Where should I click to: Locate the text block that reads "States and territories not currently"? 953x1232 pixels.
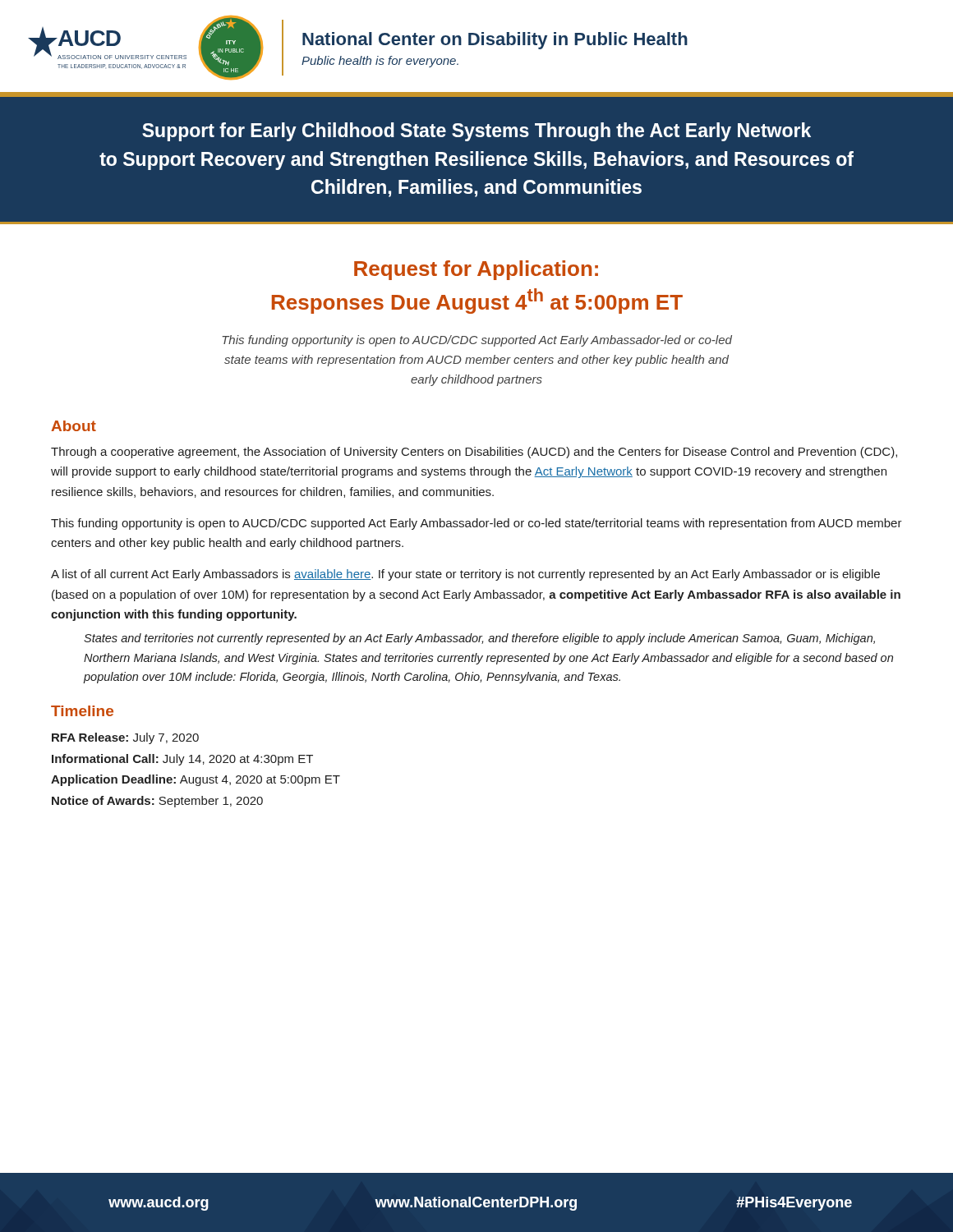489,658
